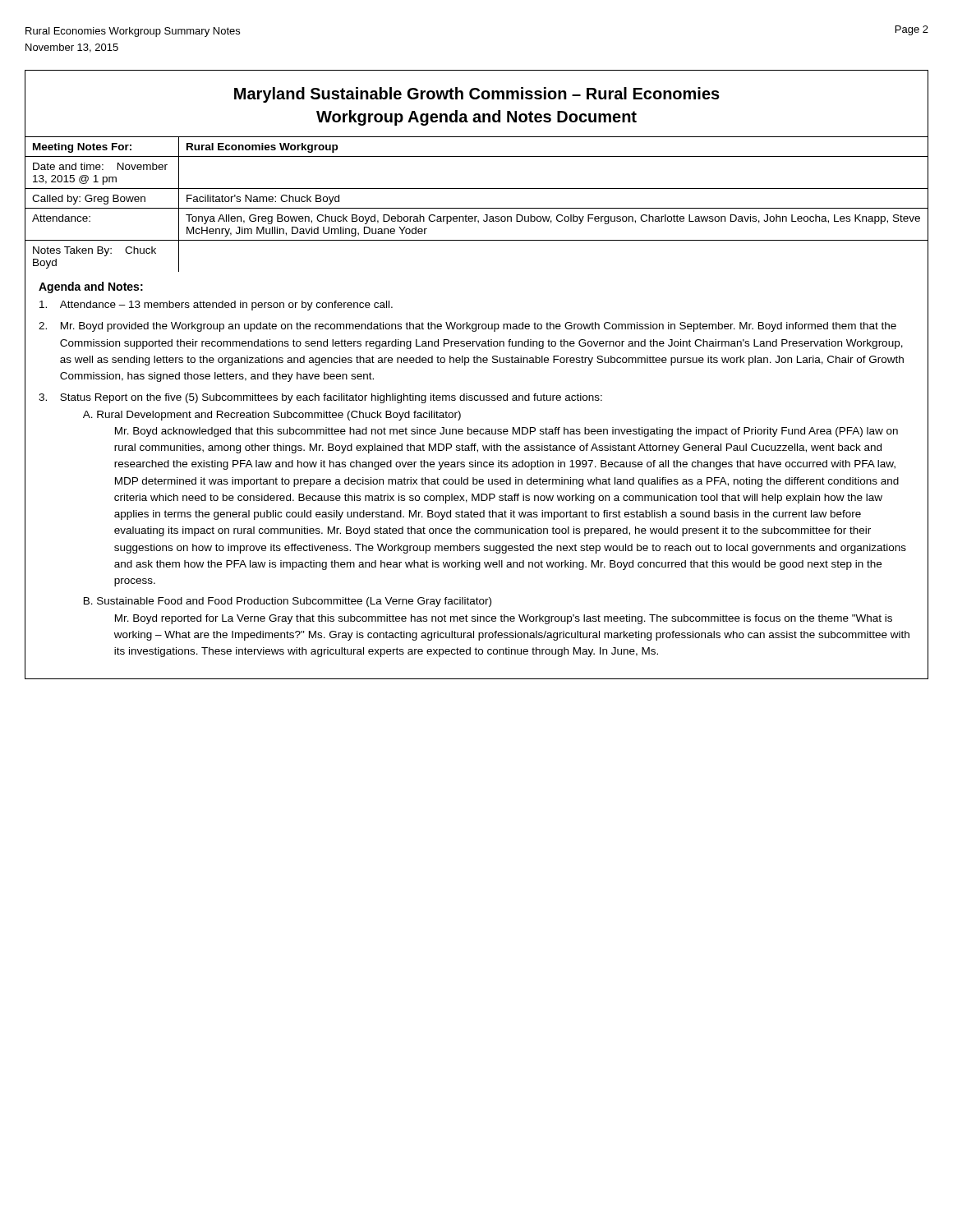Point to the text block starting "Maryland Sustainable Growth Commission –"
The height and width of the screenshot is (1232, 953).
(476, 105)
